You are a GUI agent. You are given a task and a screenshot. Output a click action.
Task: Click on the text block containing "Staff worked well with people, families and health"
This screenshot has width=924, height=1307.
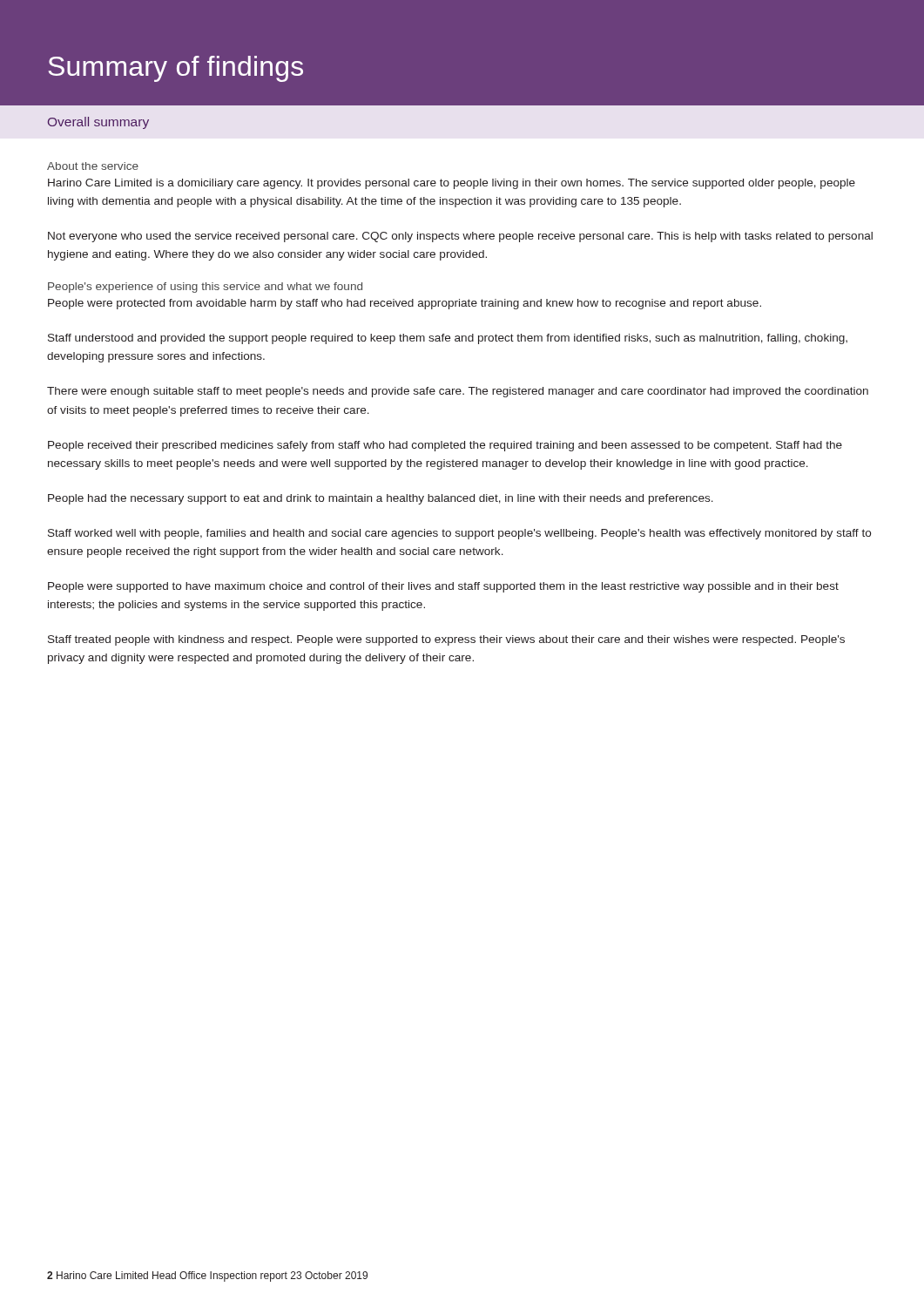pyautogui.click(x=459, y=542)
